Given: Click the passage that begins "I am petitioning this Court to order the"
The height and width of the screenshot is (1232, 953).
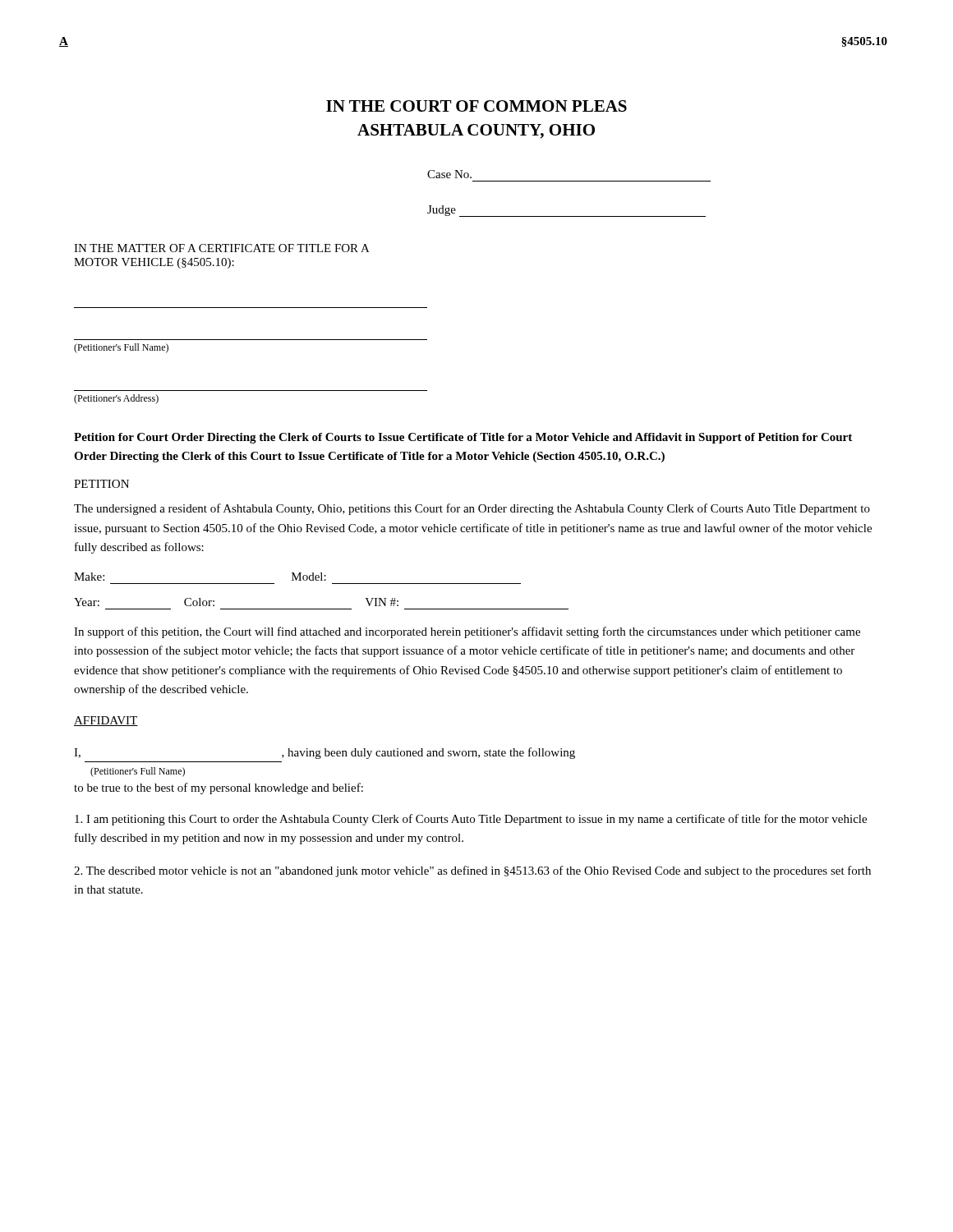Looking at the screenshot, I should [x=471, y=828].
